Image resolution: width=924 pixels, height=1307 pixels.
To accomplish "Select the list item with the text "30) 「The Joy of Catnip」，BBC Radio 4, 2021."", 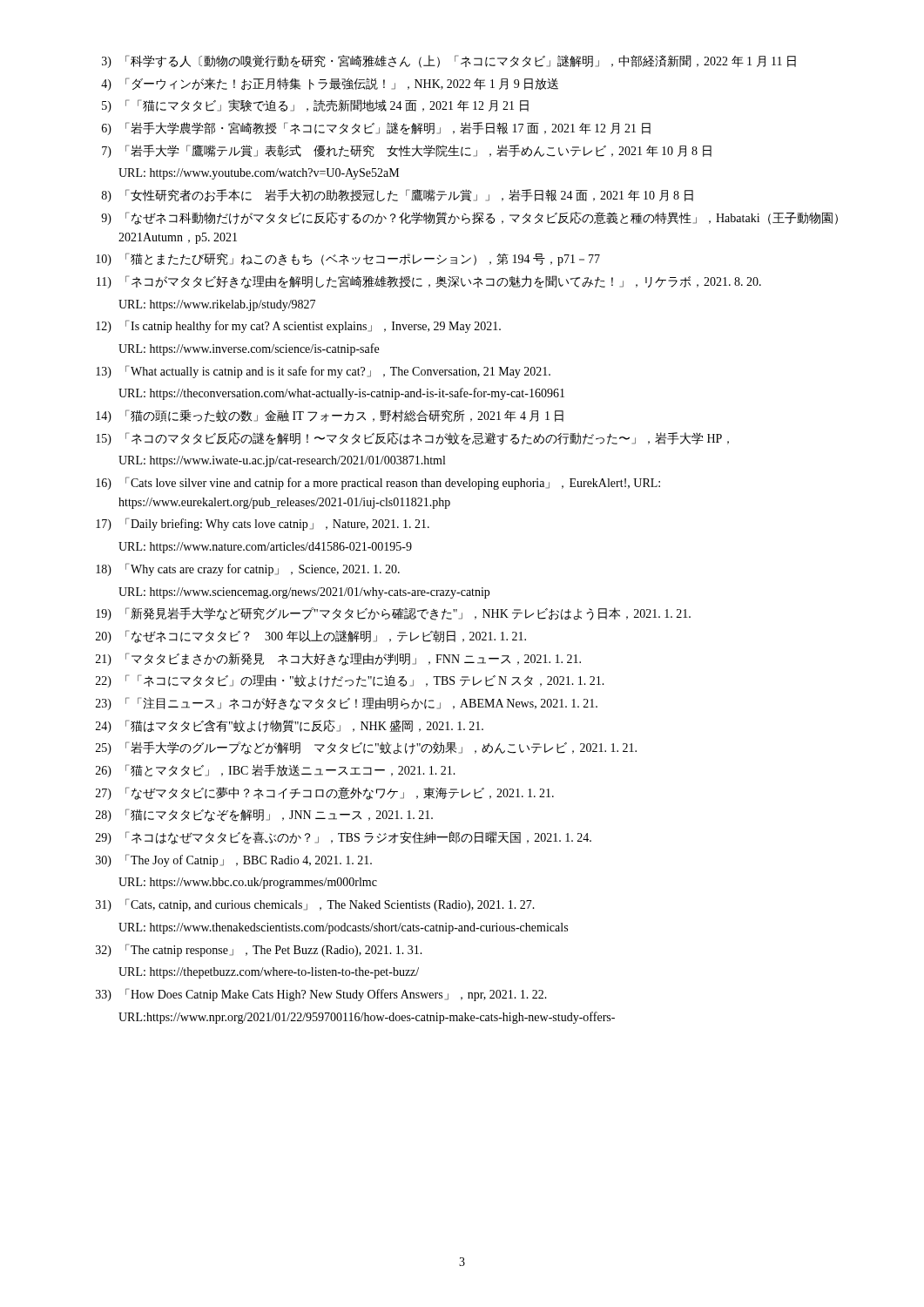I will coord(234,860).
